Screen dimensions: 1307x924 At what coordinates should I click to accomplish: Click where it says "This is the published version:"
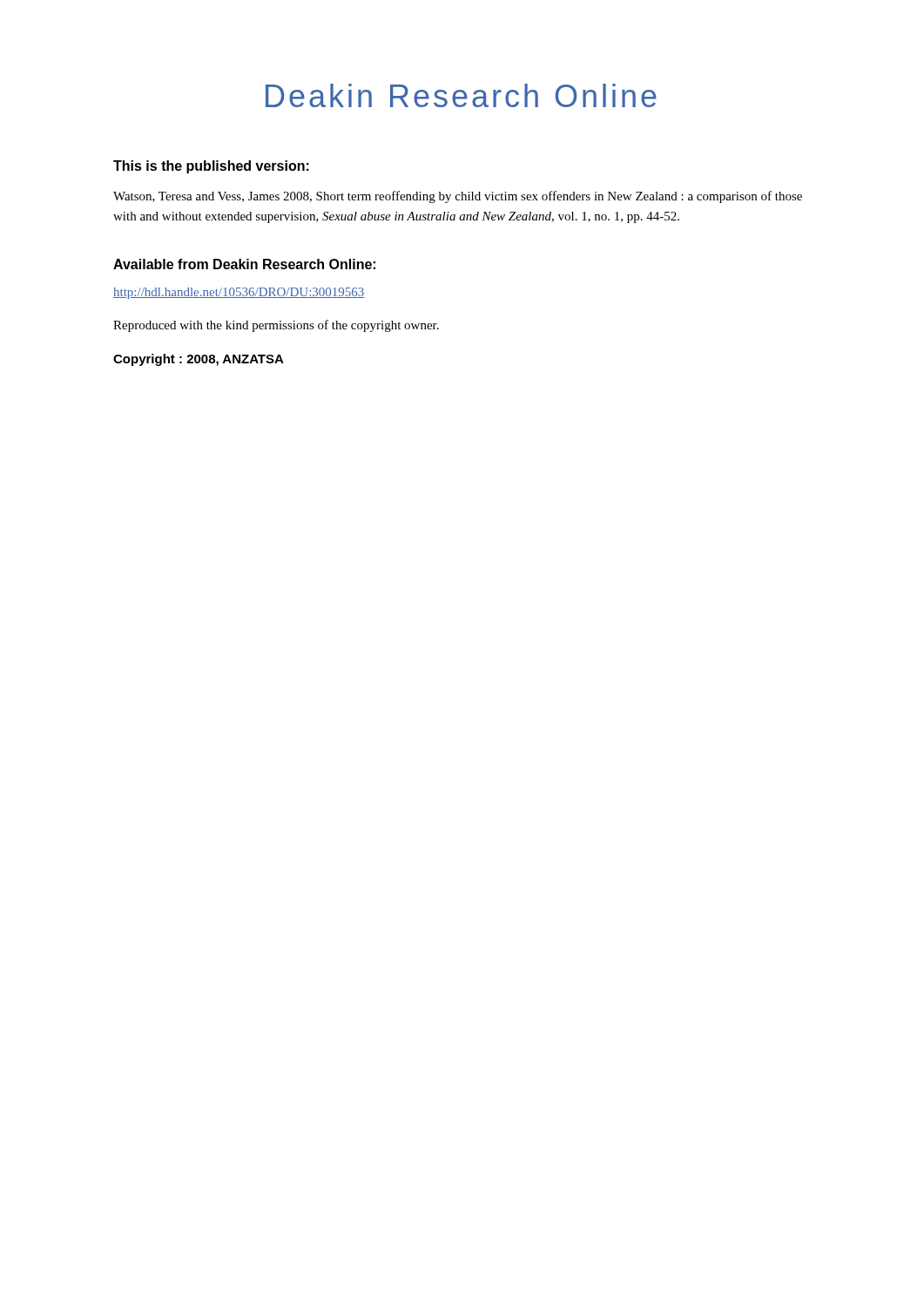[212, 166]
